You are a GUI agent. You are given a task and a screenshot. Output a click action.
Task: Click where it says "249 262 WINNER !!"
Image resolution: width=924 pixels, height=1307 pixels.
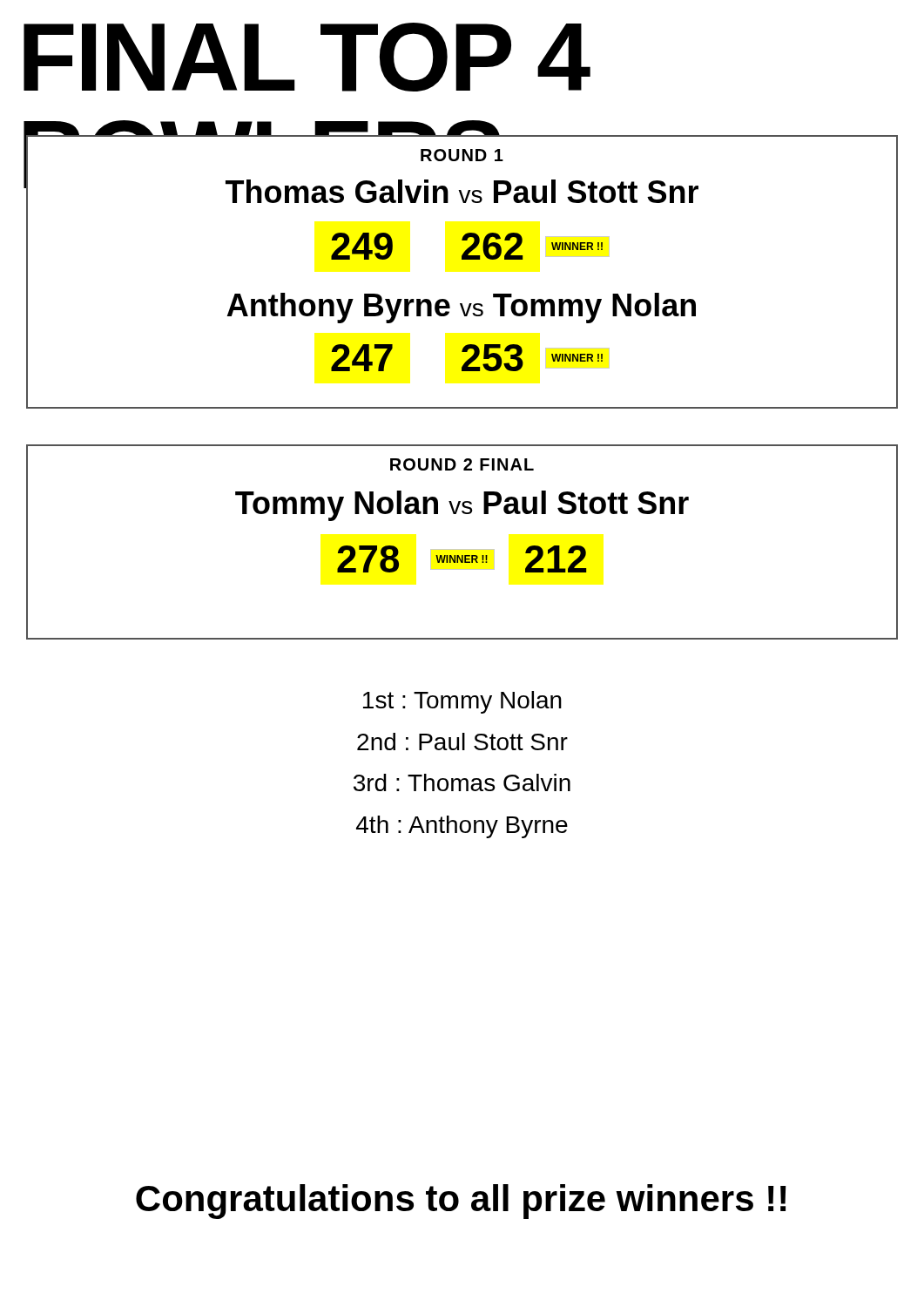click(x=462, y=247)
